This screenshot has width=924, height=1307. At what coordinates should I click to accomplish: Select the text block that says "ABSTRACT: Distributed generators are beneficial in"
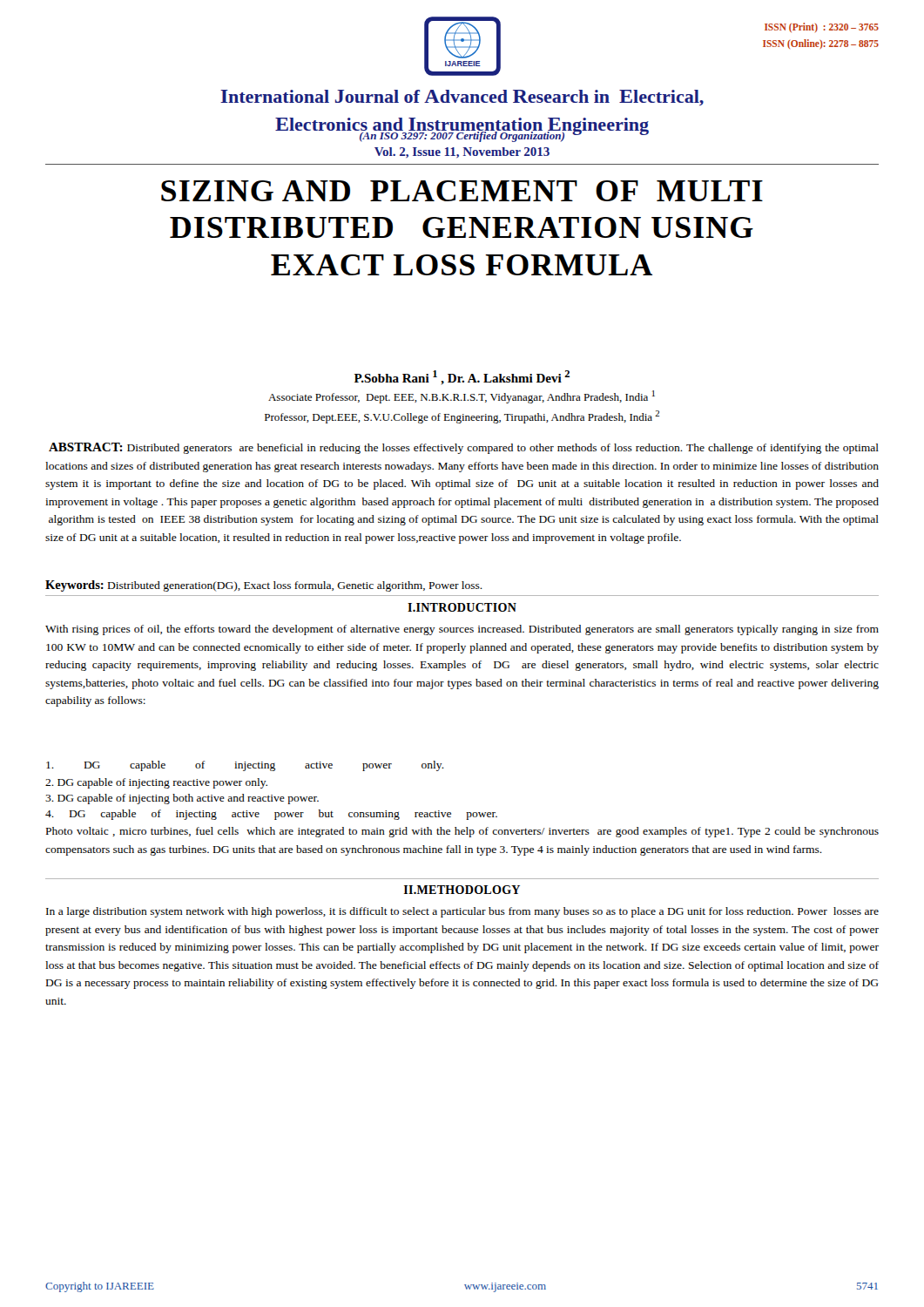(462, 492)
